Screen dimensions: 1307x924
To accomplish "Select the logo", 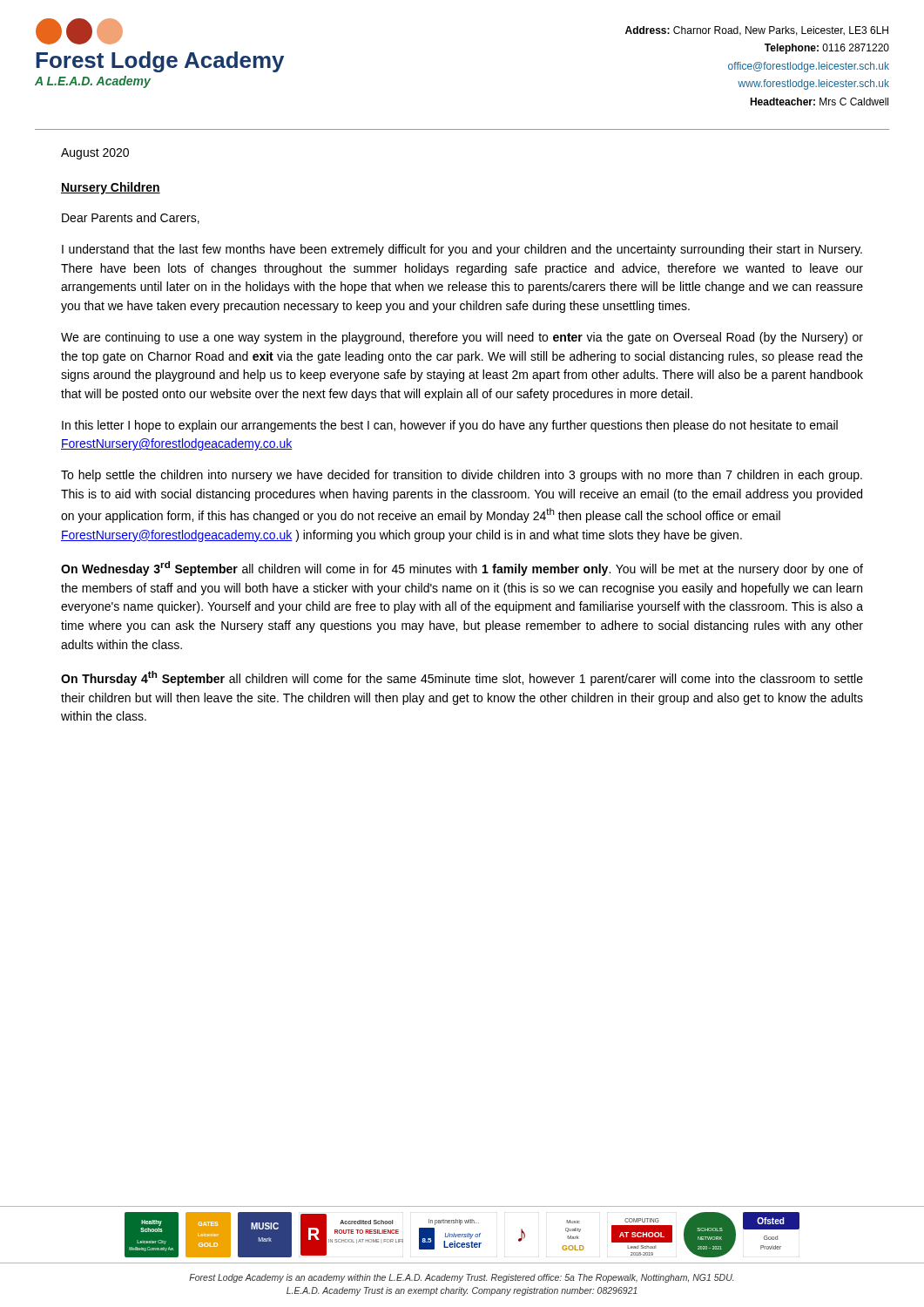I will (462, 1235).
